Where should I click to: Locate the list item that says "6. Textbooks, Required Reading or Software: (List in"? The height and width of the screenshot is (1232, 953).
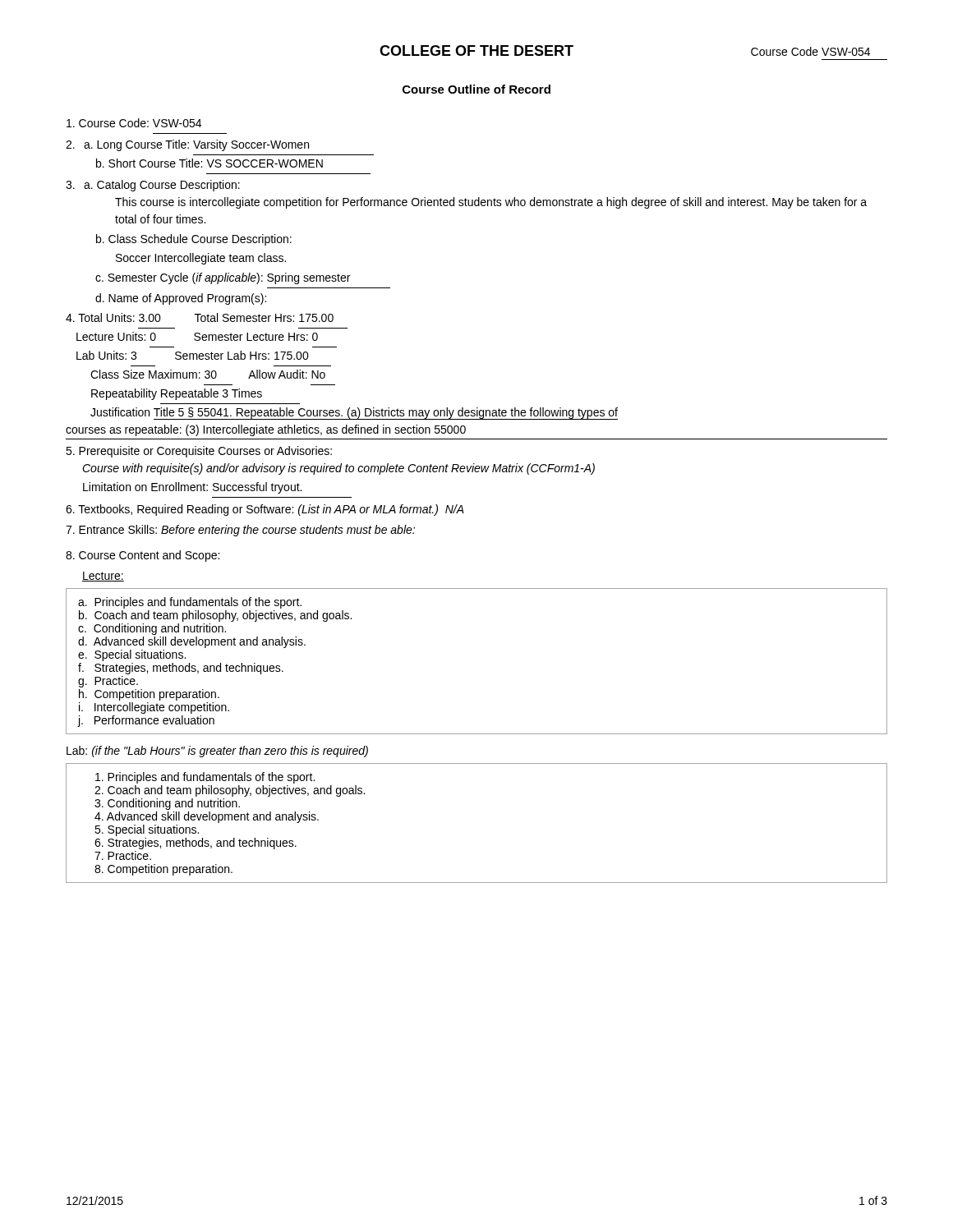tap(265, 509)
